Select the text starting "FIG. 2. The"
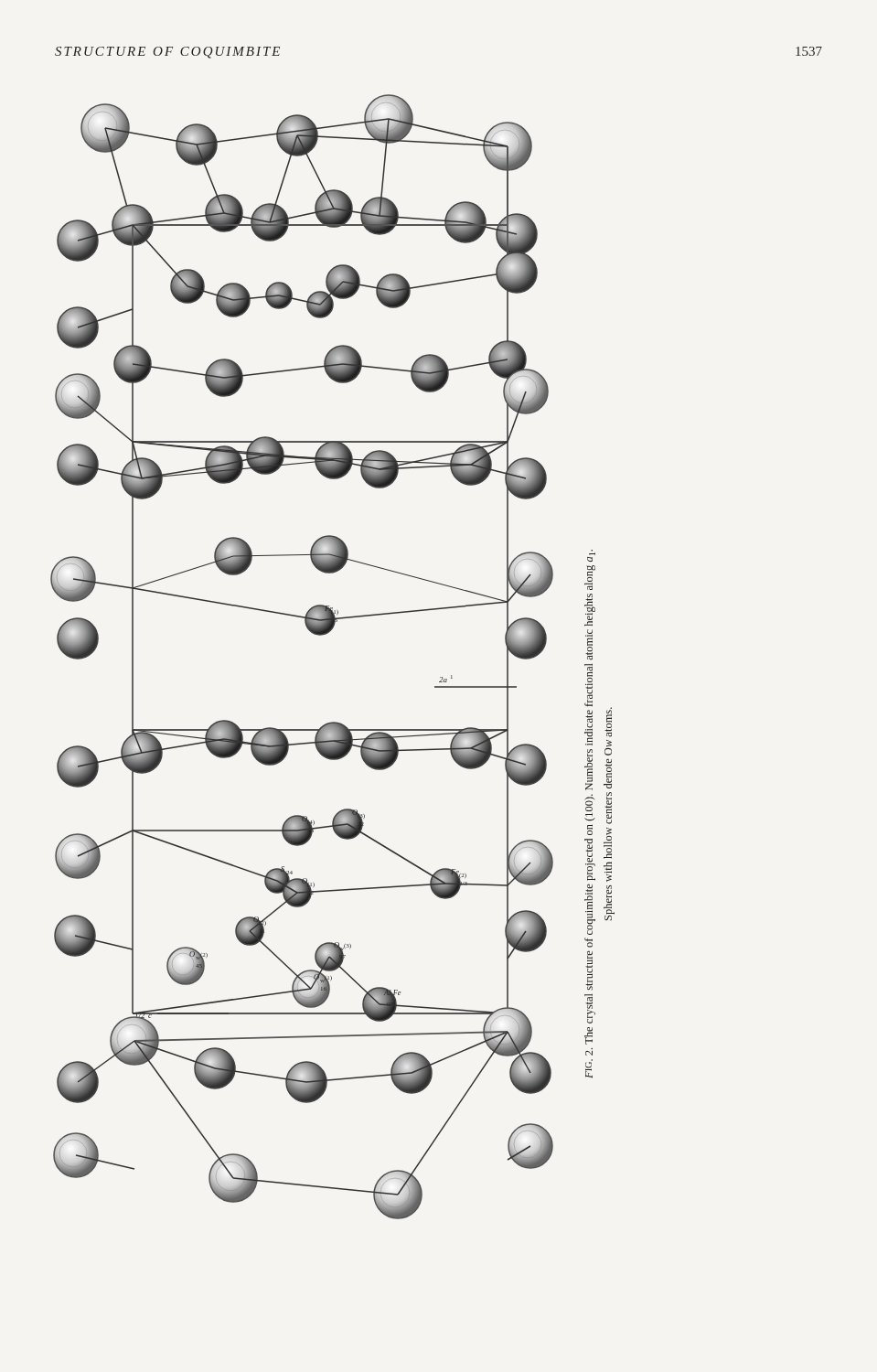The width and height of the screenshot is (877, 1372). click(590, 814)
